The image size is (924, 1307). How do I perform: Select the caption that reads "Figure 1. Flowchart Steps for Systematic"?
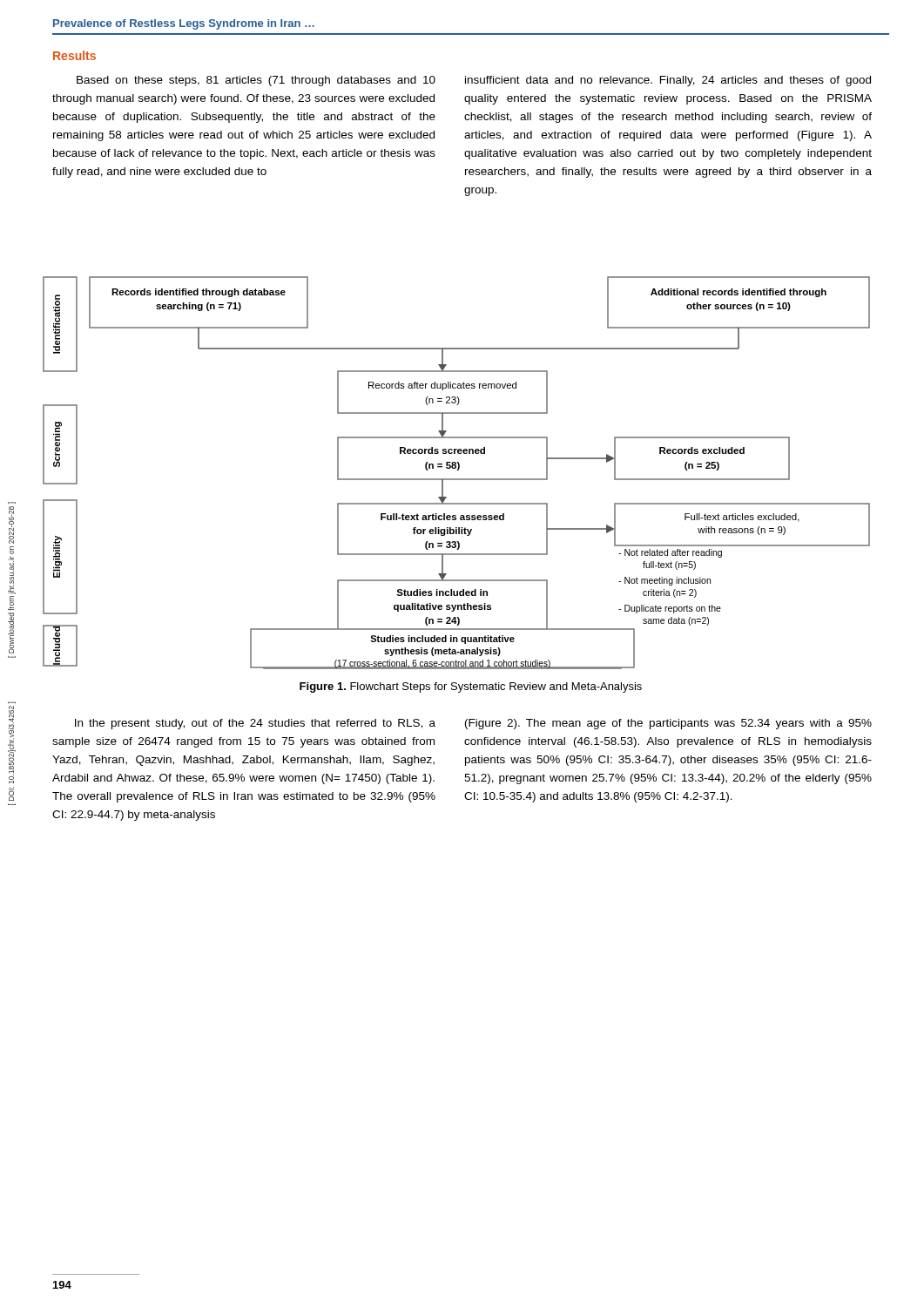tap(471, 686)
